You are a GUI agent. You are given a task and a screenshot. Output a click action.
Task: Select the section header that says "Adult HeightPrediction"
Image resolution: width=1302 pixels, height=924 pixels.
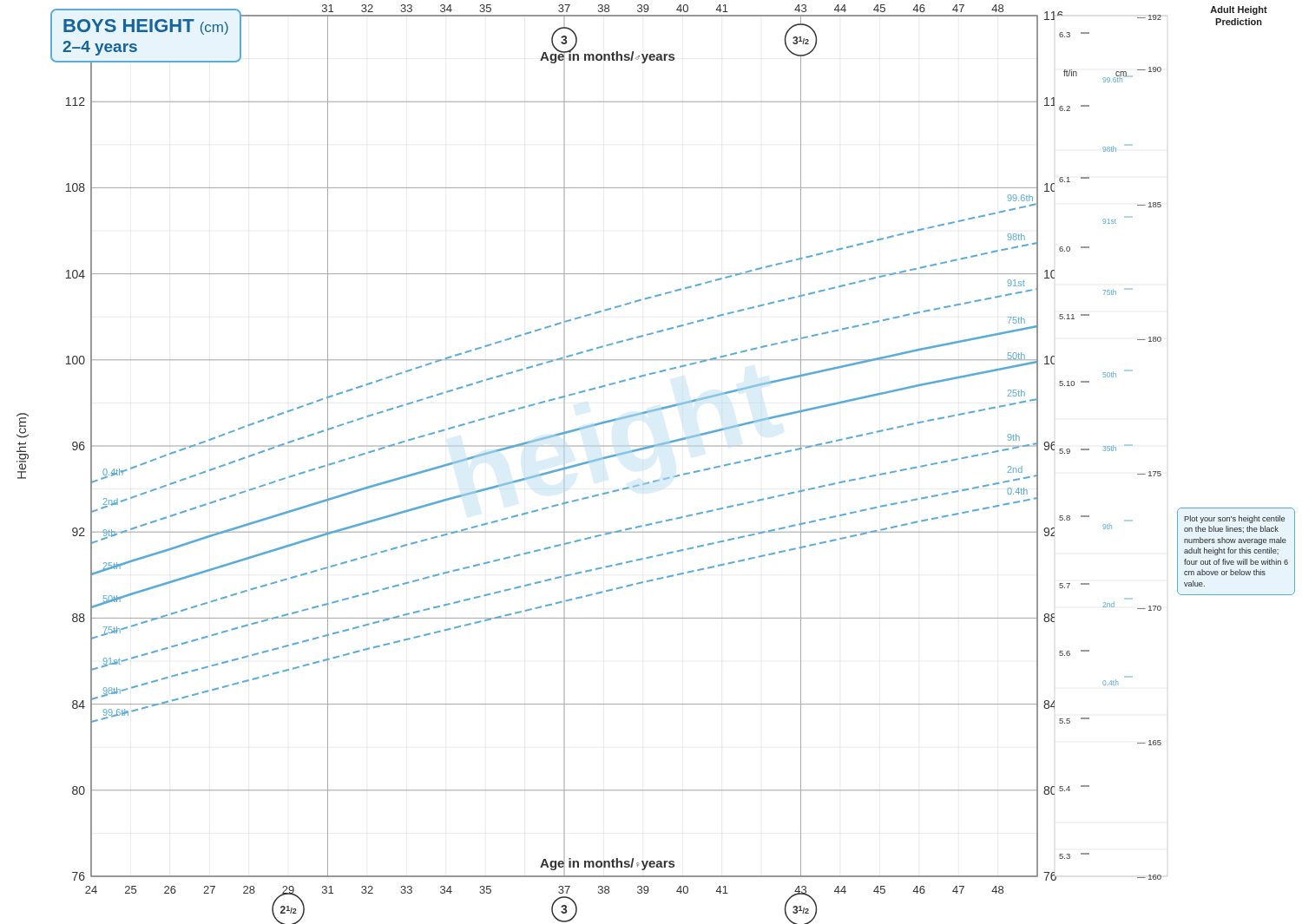point(1239,16)
